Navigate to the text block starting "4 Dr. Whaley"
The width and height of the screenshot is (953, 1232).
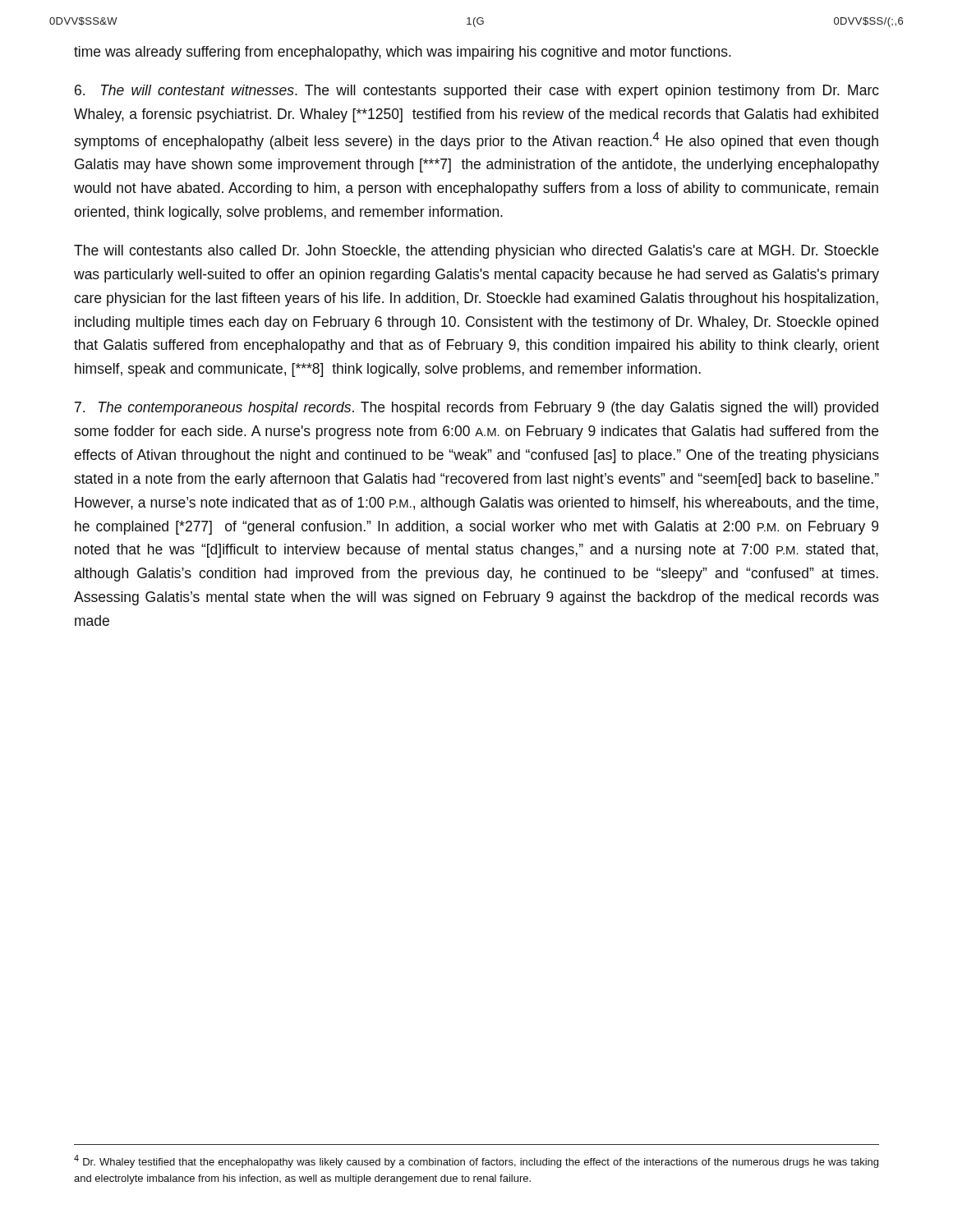coord(476,1169)
